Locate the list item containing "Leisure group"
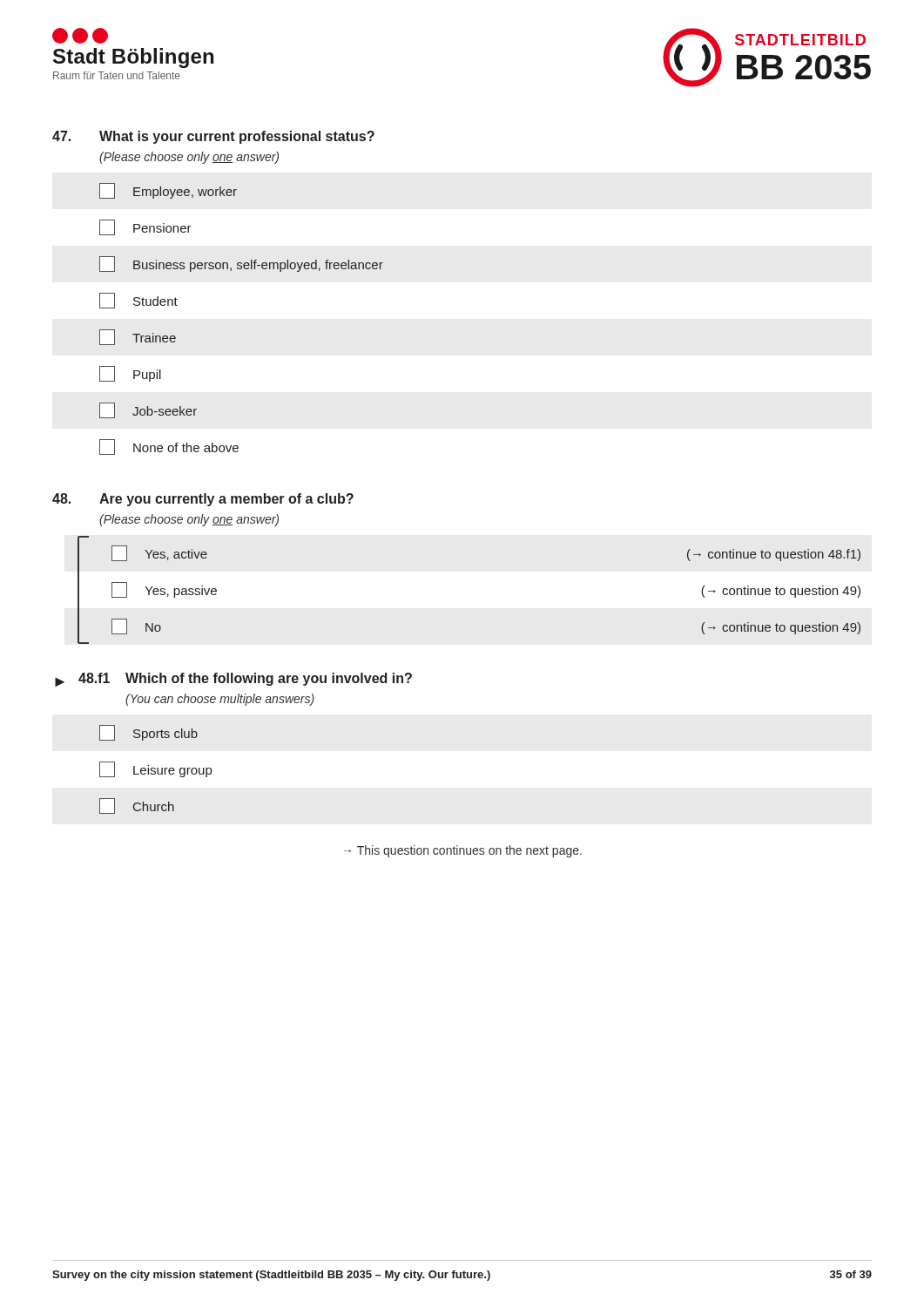924x1307 pixels. click(x=155, y=769)
